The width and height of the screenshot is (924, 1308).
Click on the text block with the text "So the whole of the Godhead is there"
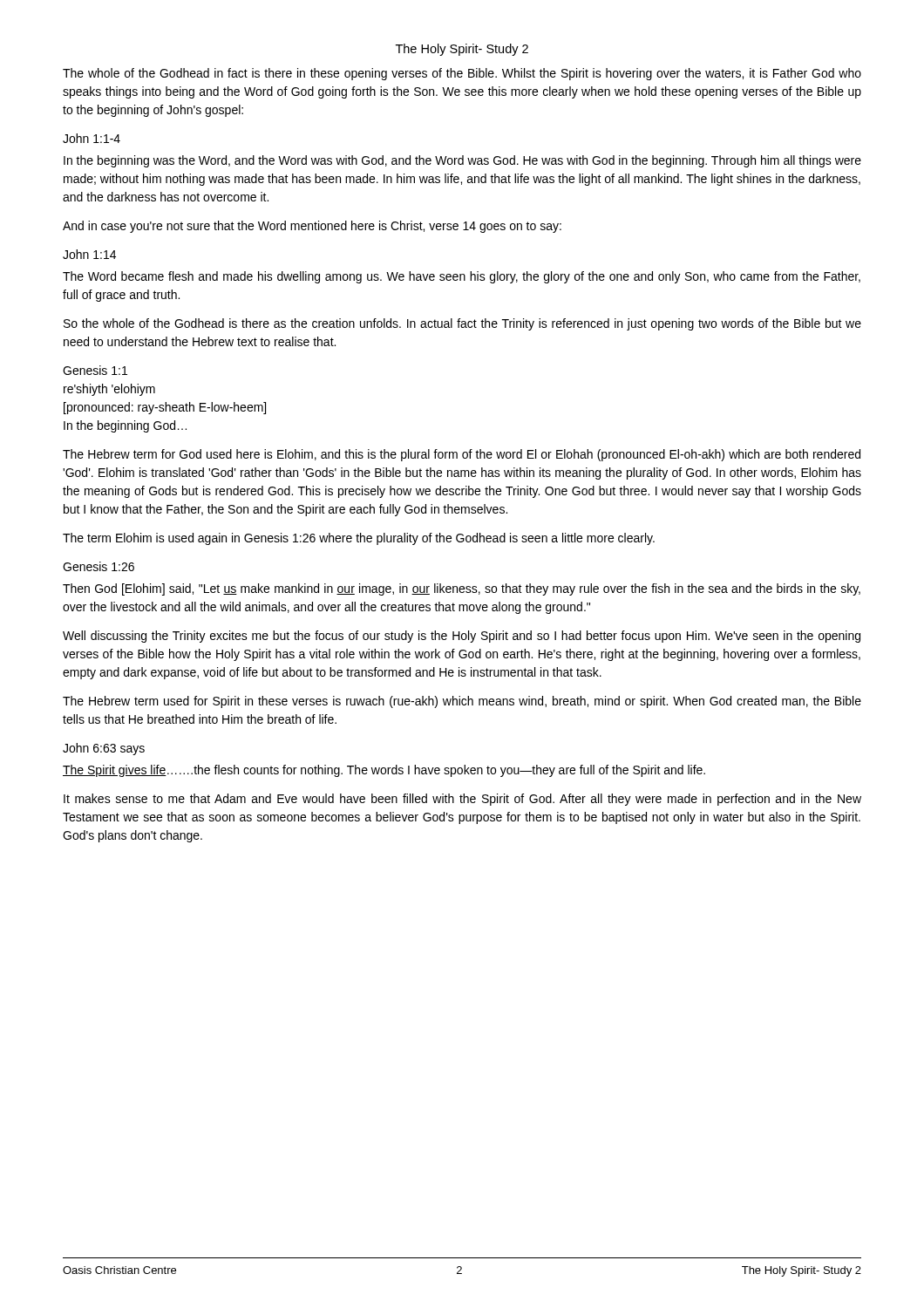462,333
